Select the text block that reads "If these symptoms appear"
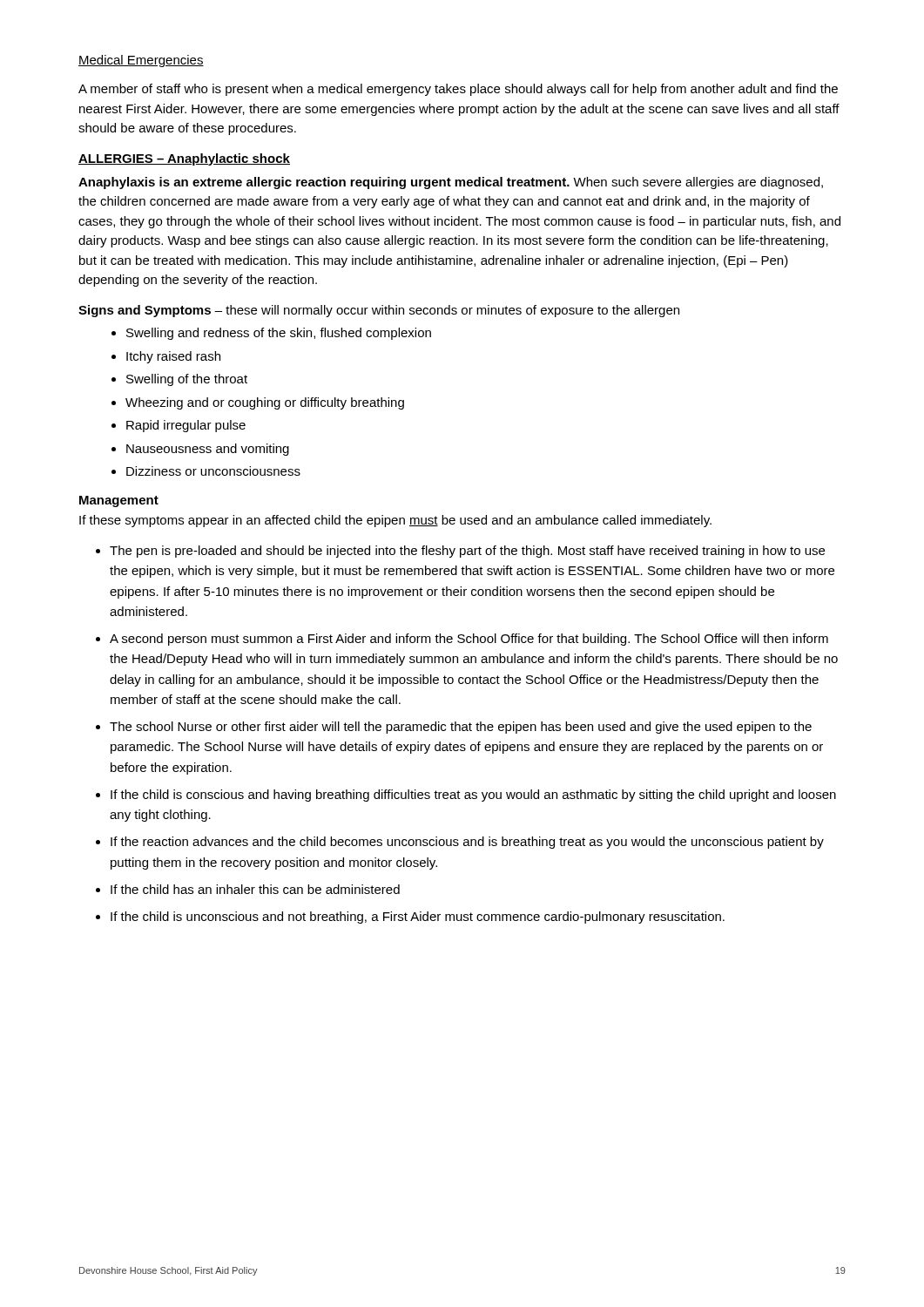The height and width of the screenshot is (1307, 924). click(462, 520)
